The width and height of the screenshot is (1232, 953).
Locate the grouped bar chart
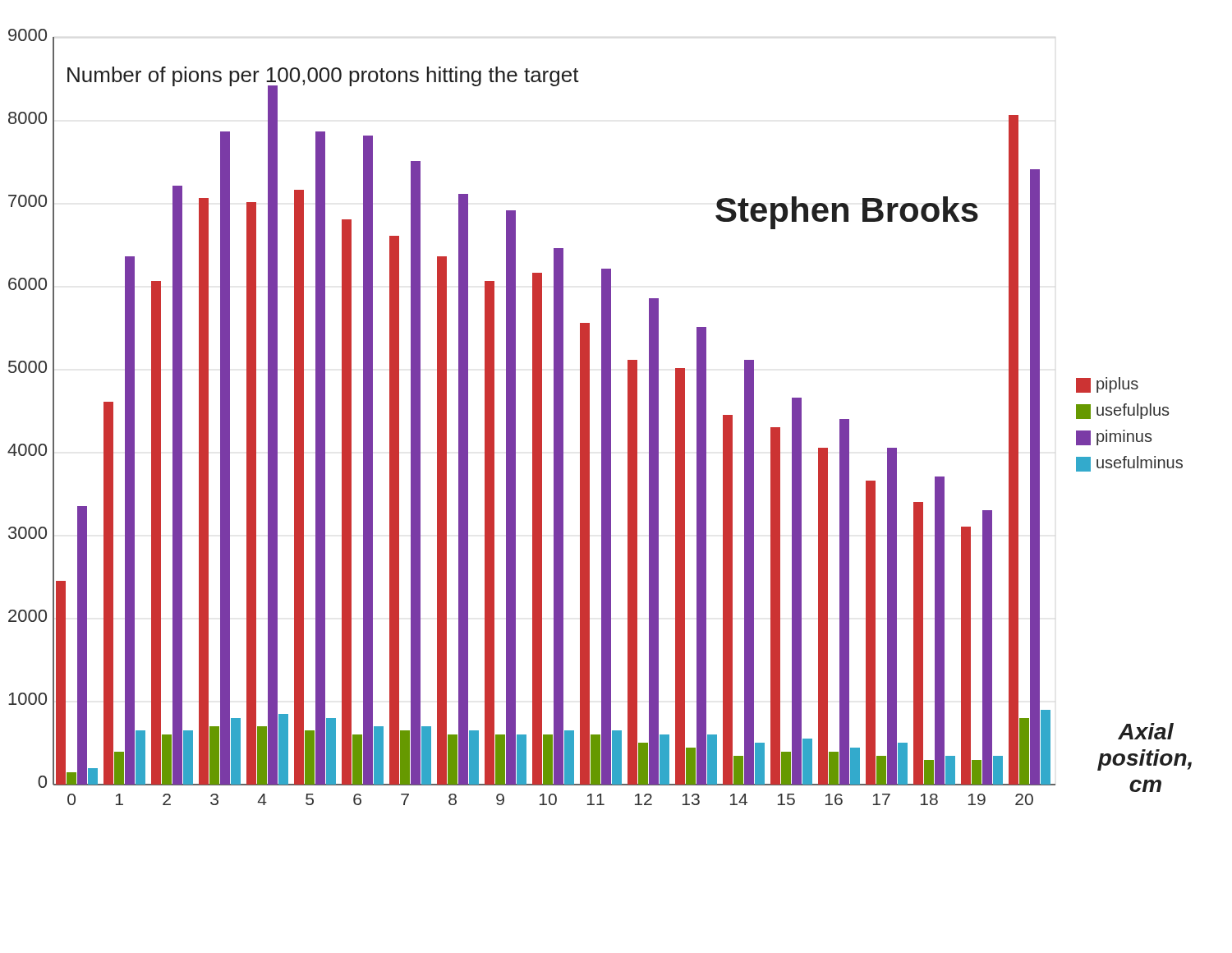pos(616,476)
